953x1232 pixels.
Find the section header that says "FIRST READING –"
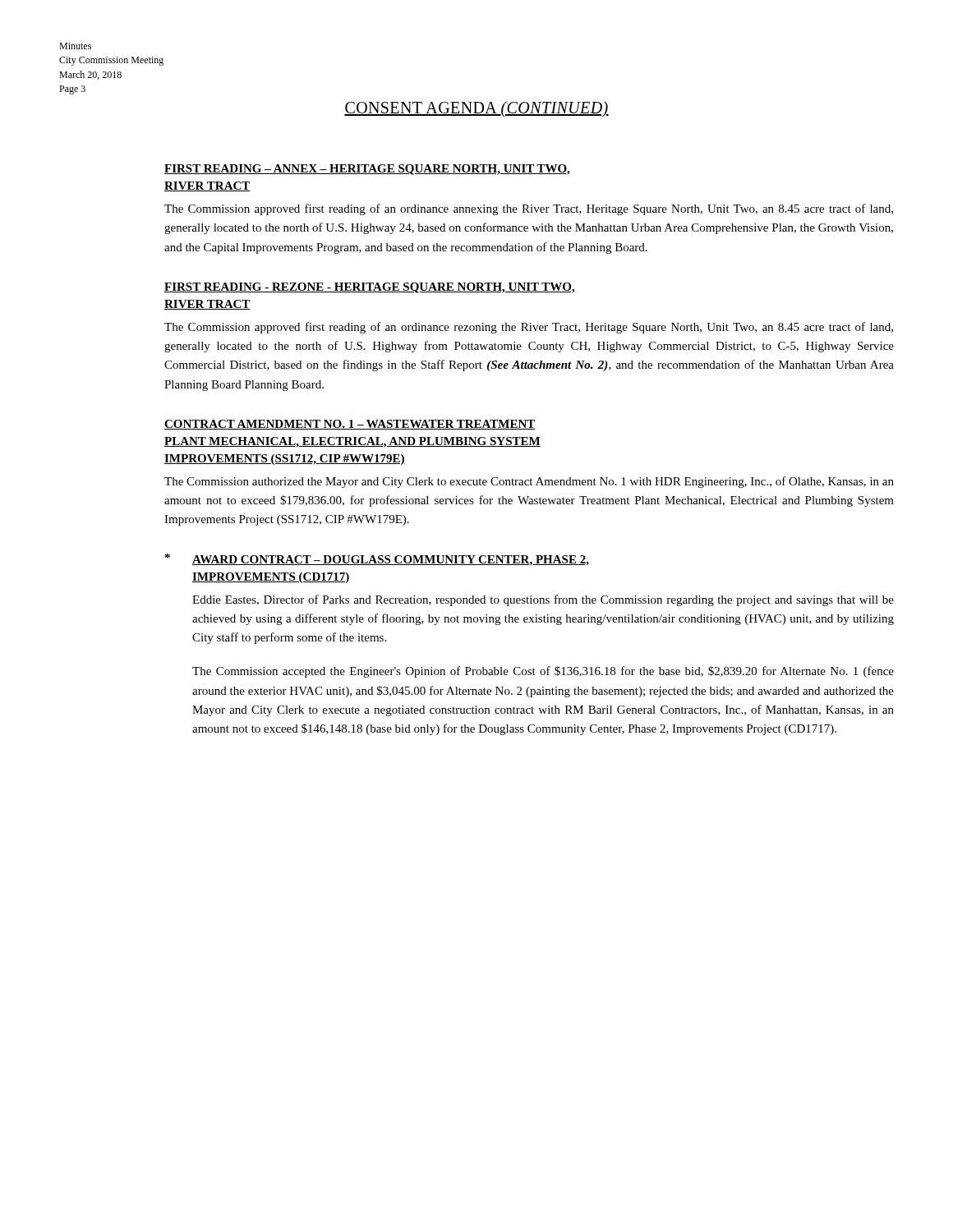click(x=367, y=177)
